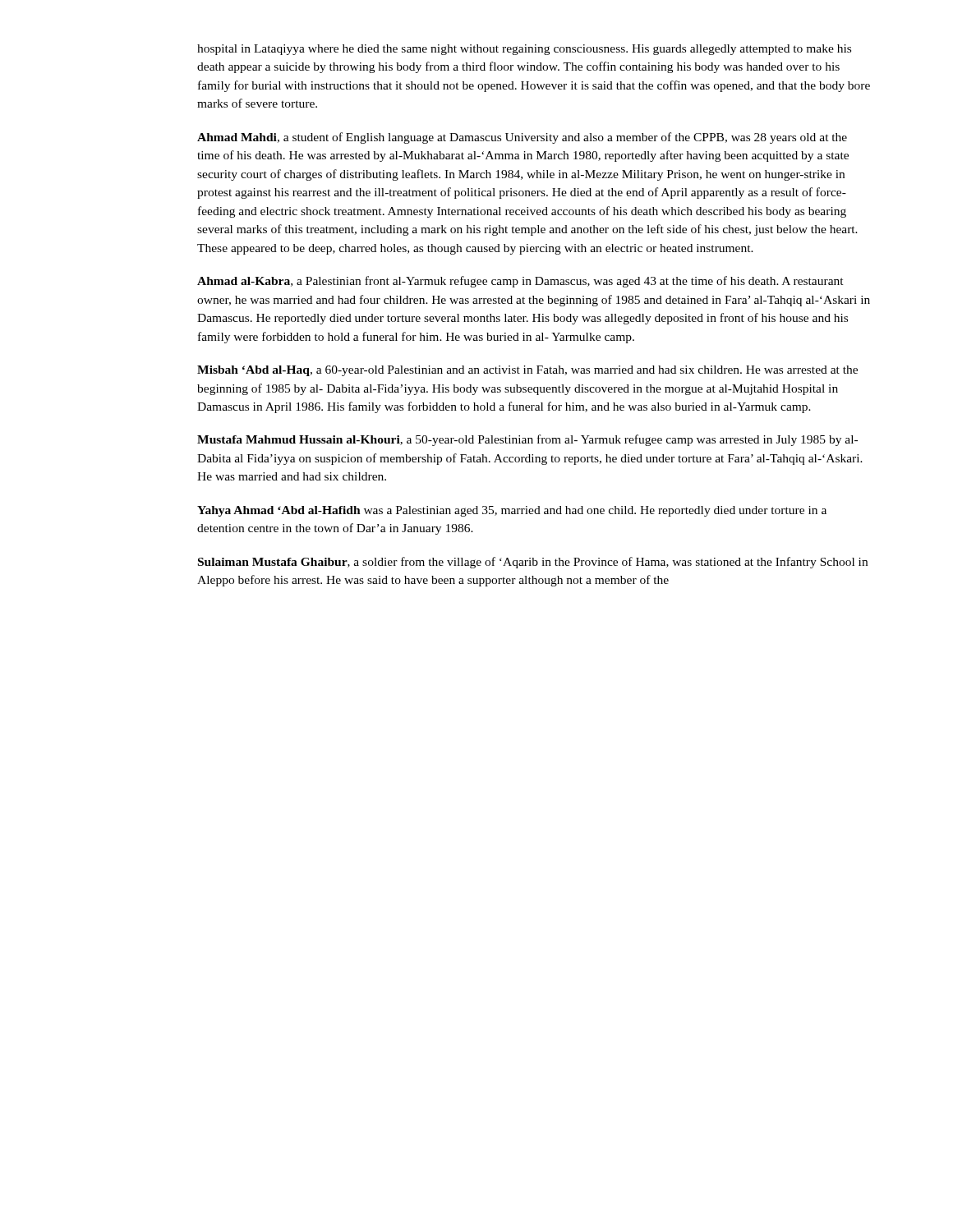Select the text block with the text "Sulaiman Mustafa Ghaibur, a soldier"

pos(533,570)
